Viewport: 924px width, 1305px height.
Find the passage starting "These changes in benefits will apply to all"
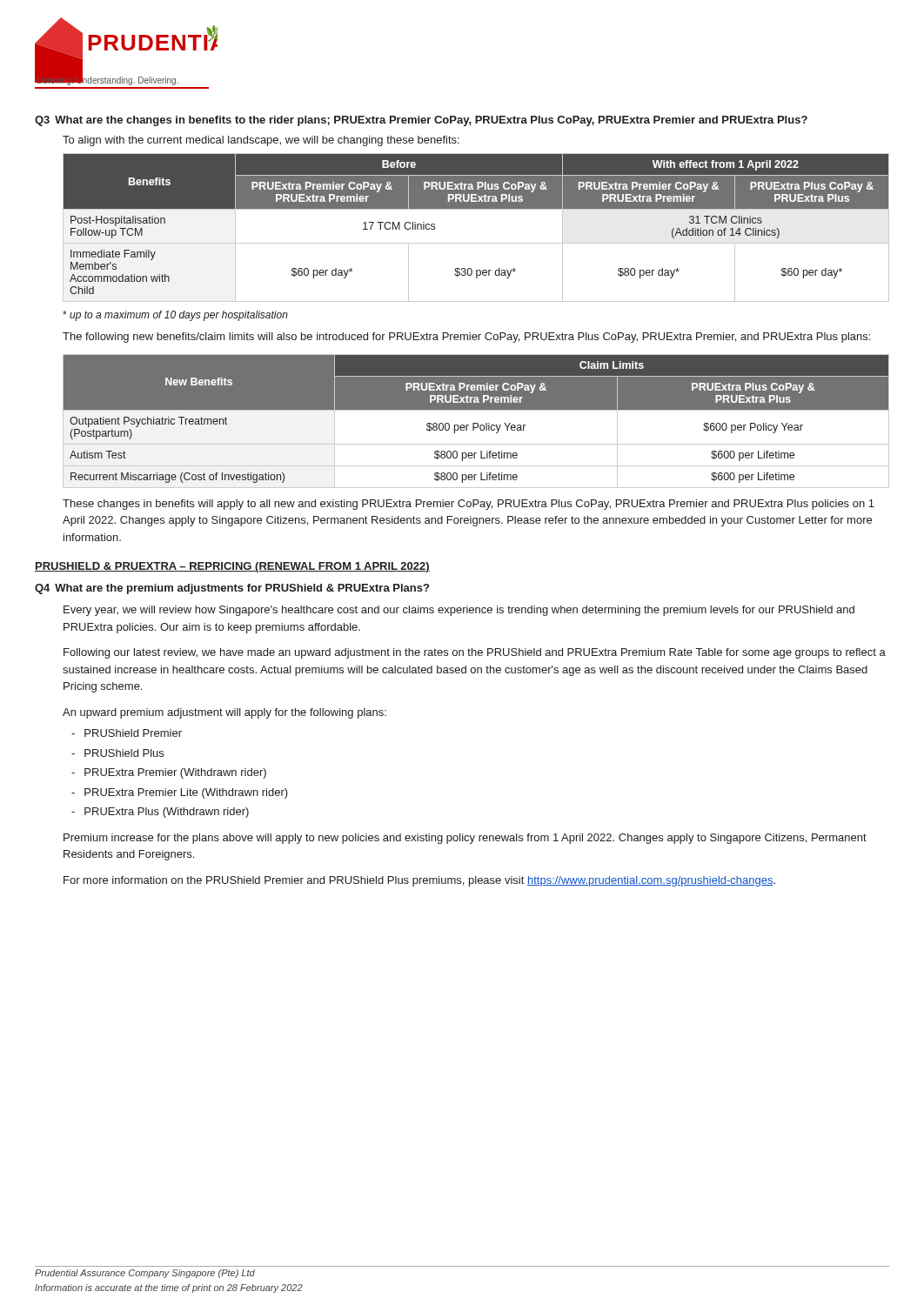point(469,520)
